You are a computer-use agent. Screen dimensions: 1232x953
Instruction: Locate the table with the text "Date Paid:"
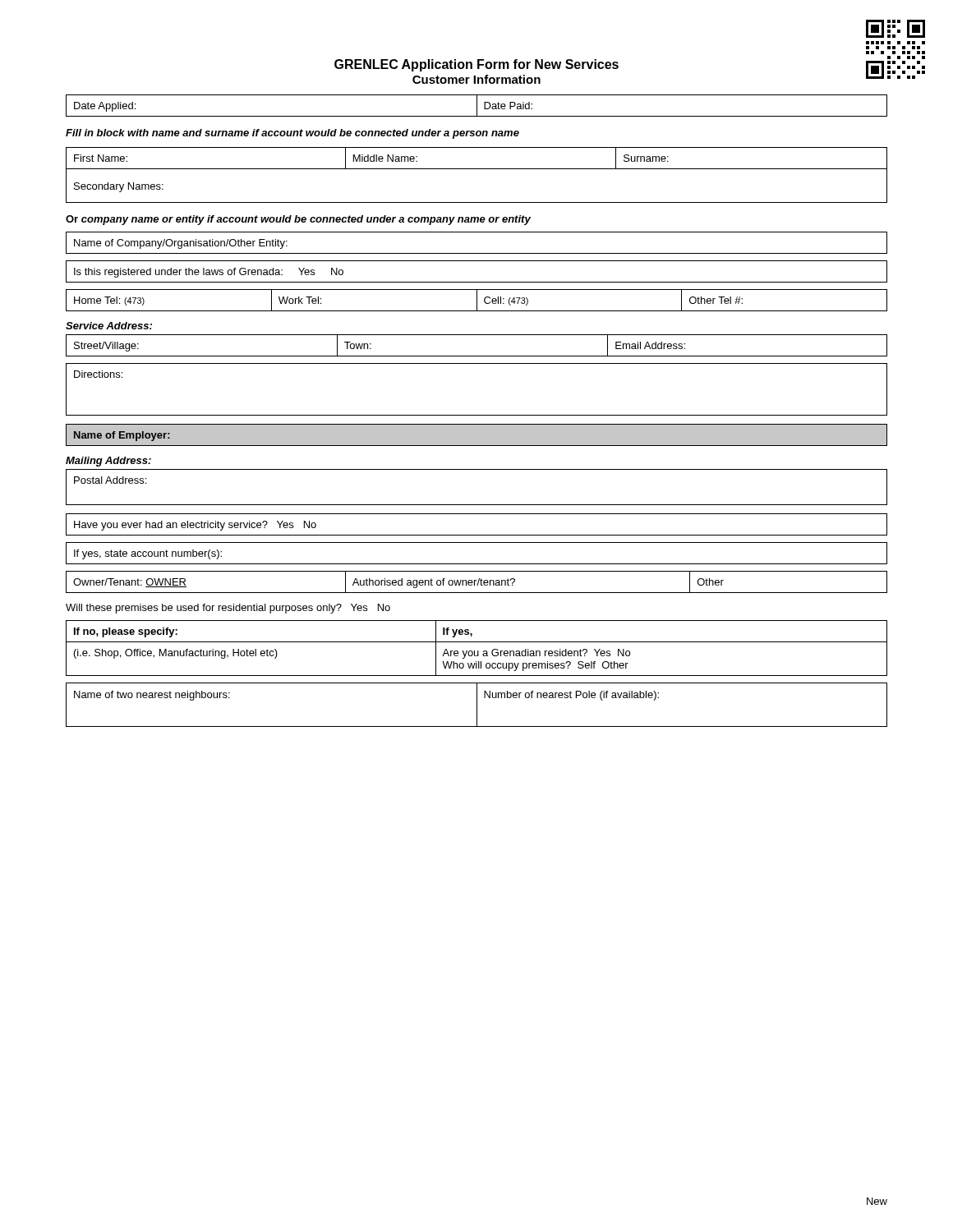tap(476, 106)
